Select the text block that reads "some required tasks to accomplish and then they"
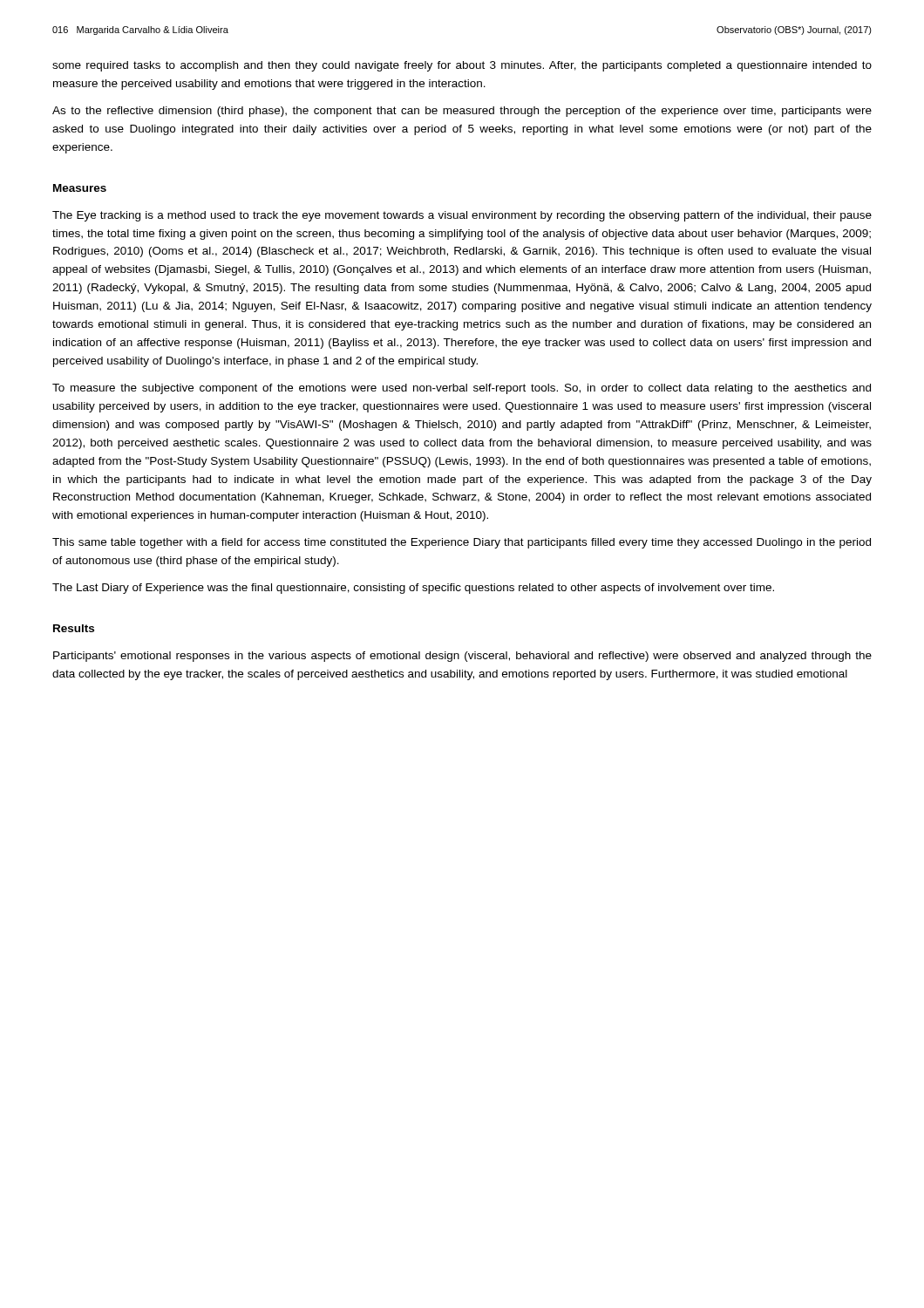Image resolution: width=924 pixels, height=1308 pixels. click(462, 74)
